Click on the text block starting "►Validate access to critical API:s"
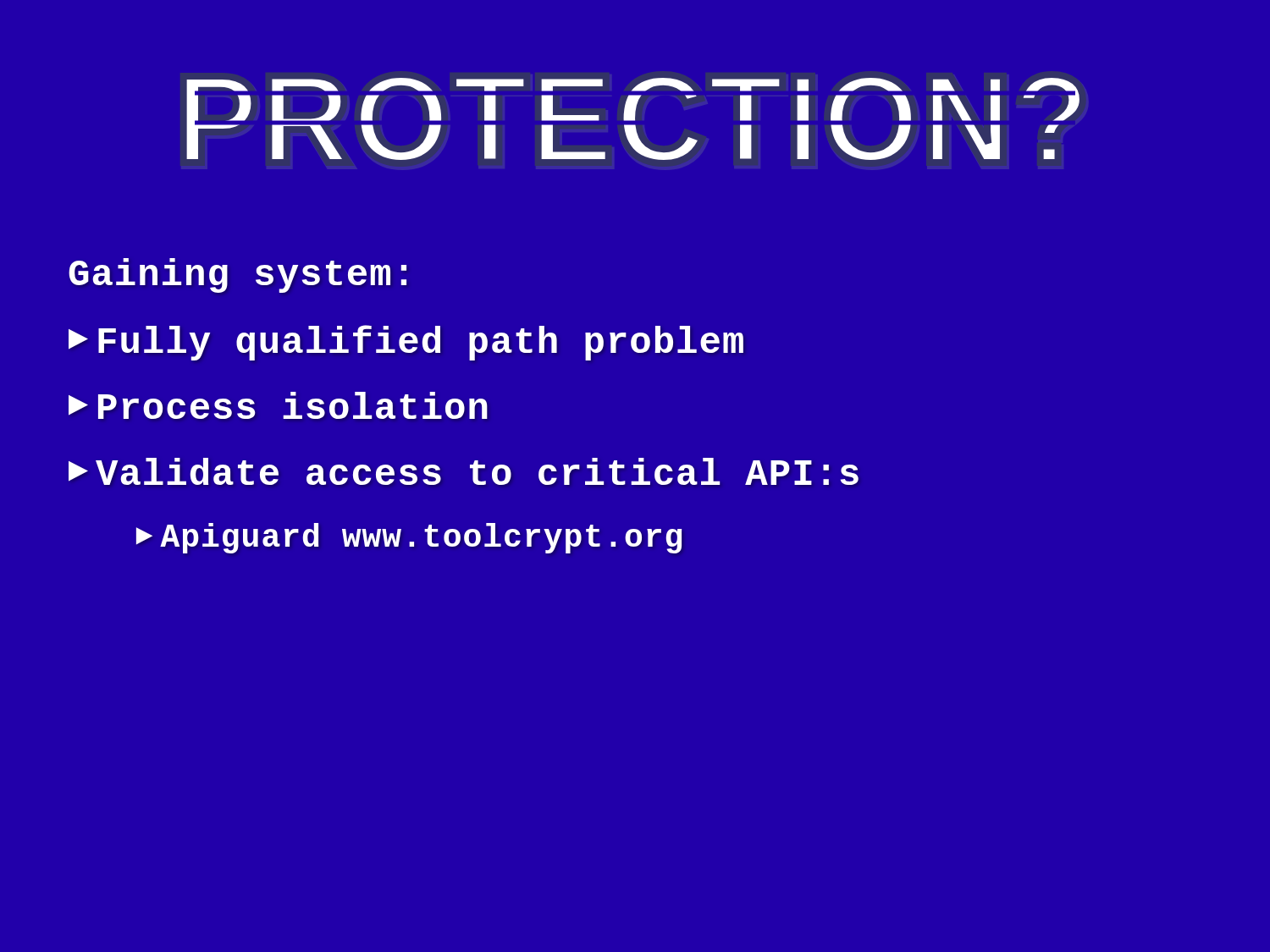 pos(465,475)
